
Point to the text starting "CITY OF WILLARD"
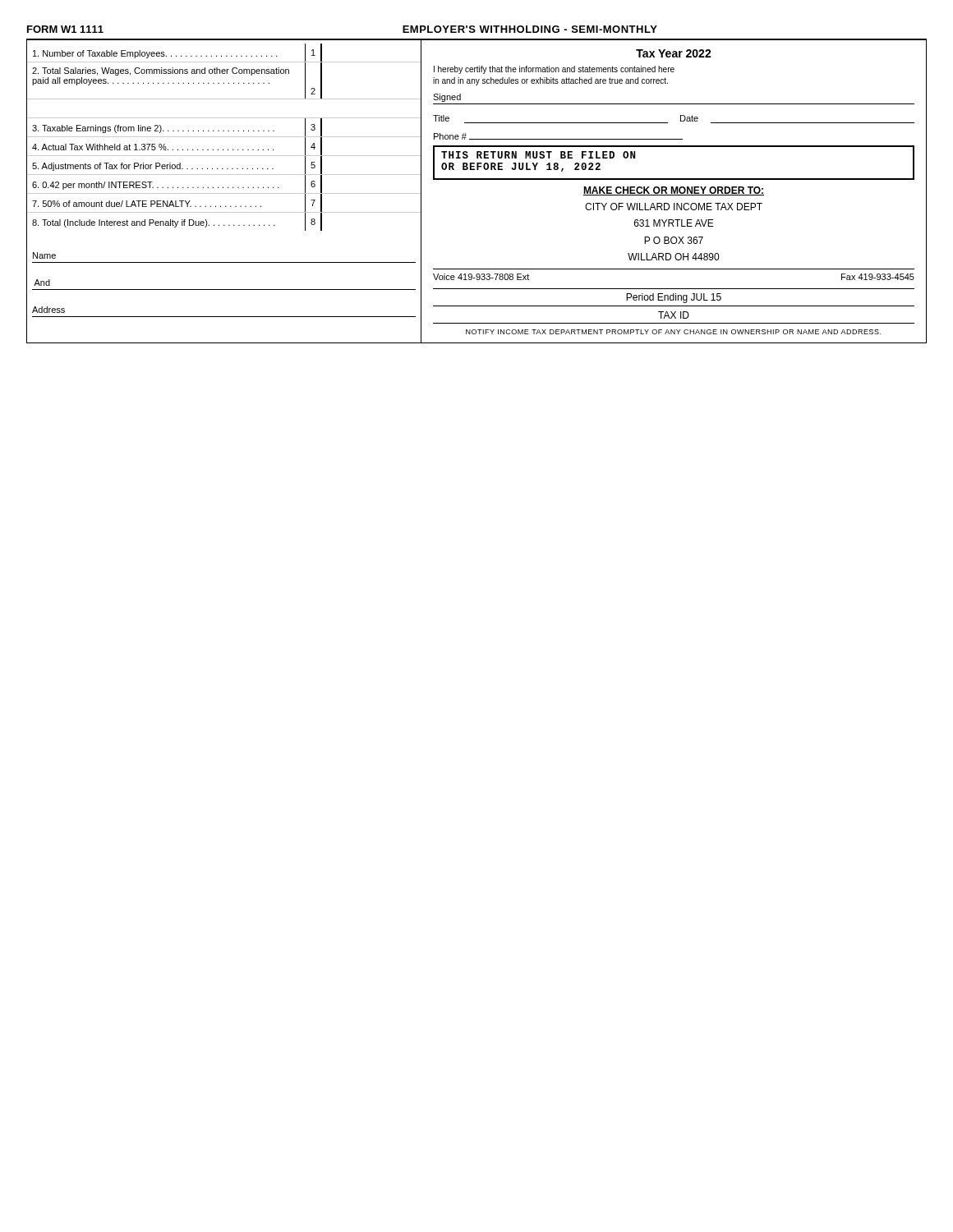click(x=674, y=232)
